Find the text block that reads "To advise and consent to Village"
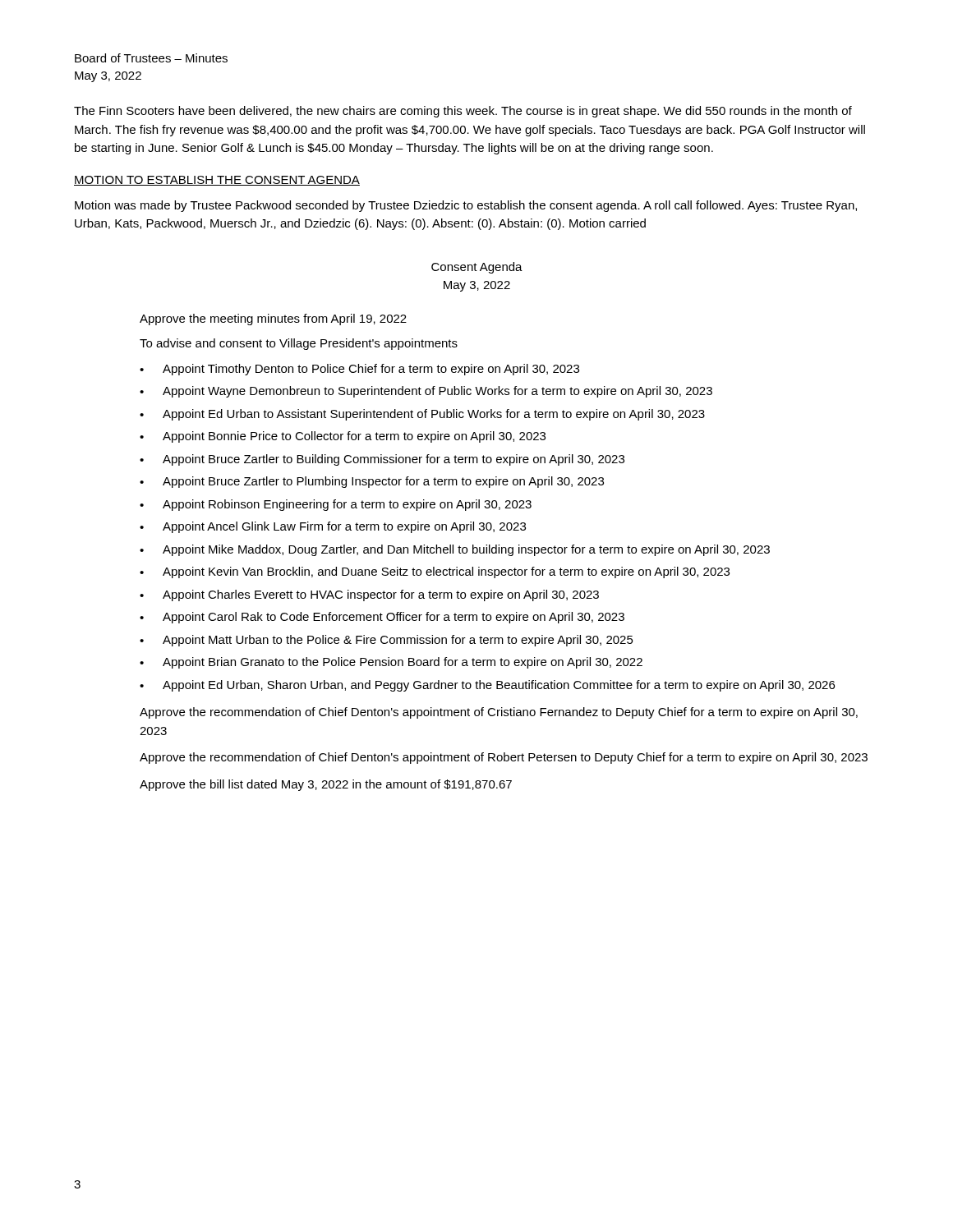953x1232 pixels. (x=299, y=343)
